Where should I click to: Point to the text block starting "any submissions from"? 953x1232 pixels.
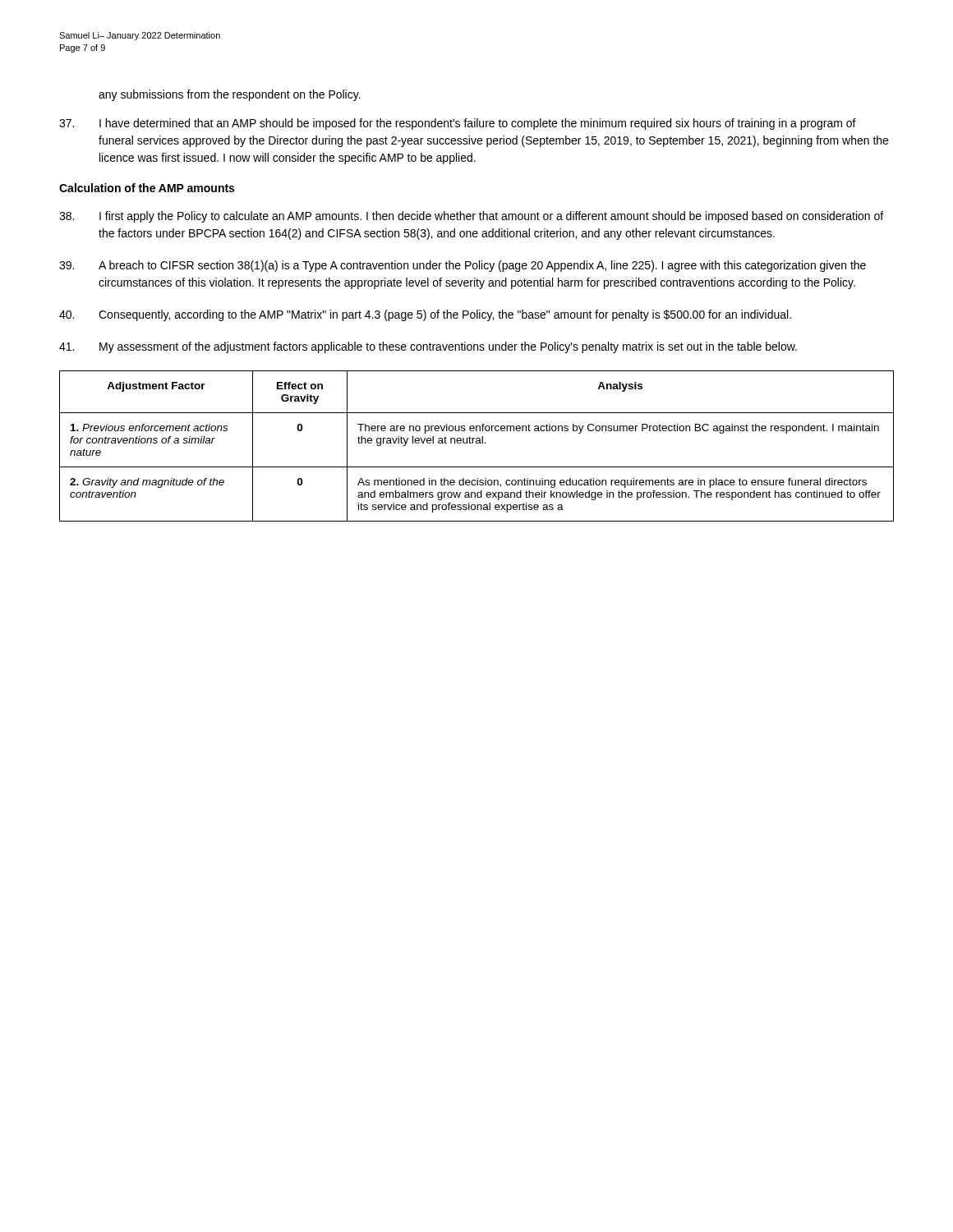(230, 94)
